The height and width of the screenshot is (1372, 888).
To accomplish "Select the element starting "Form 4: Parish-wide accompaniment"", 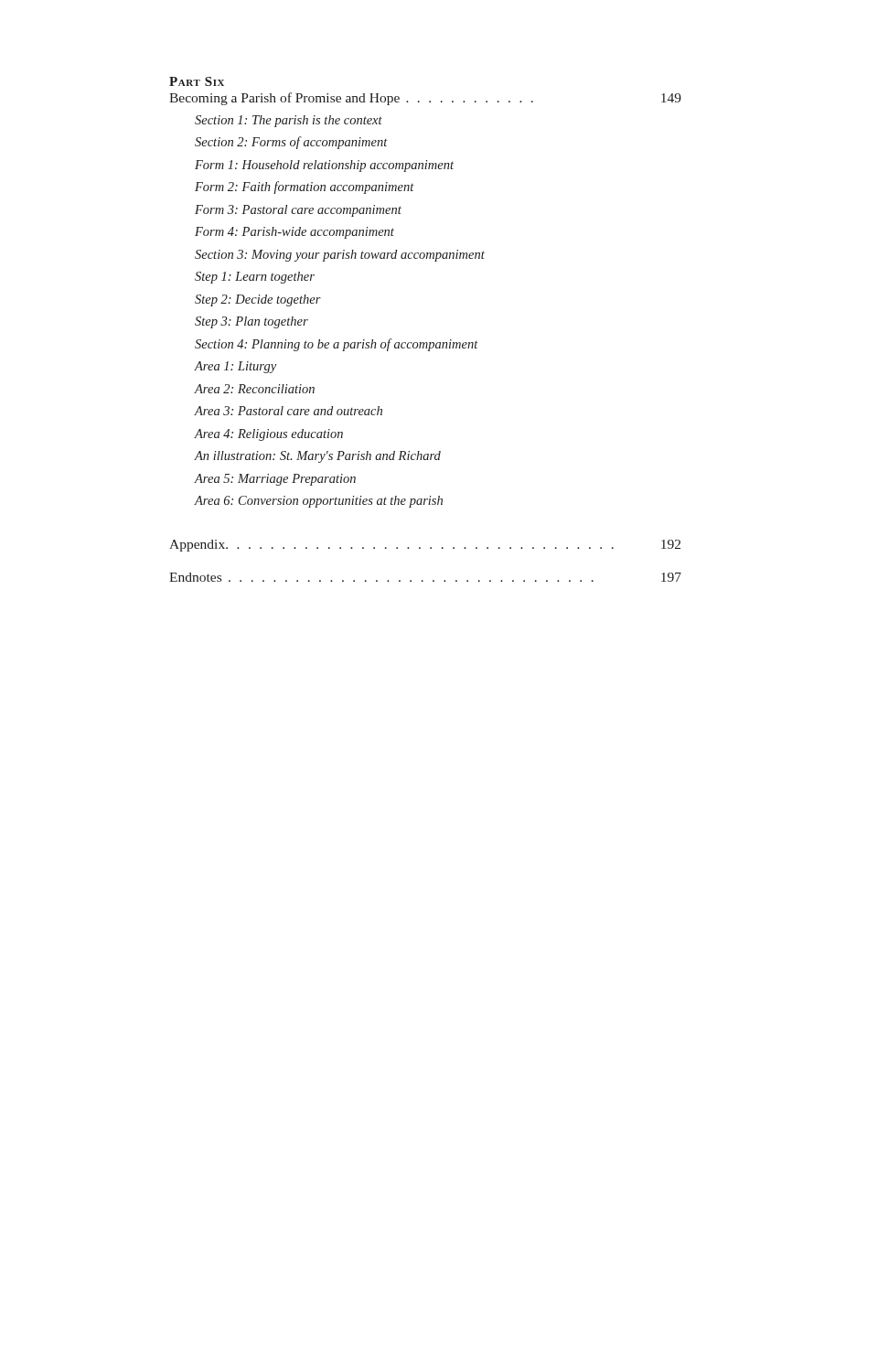I will coord(294,232).
